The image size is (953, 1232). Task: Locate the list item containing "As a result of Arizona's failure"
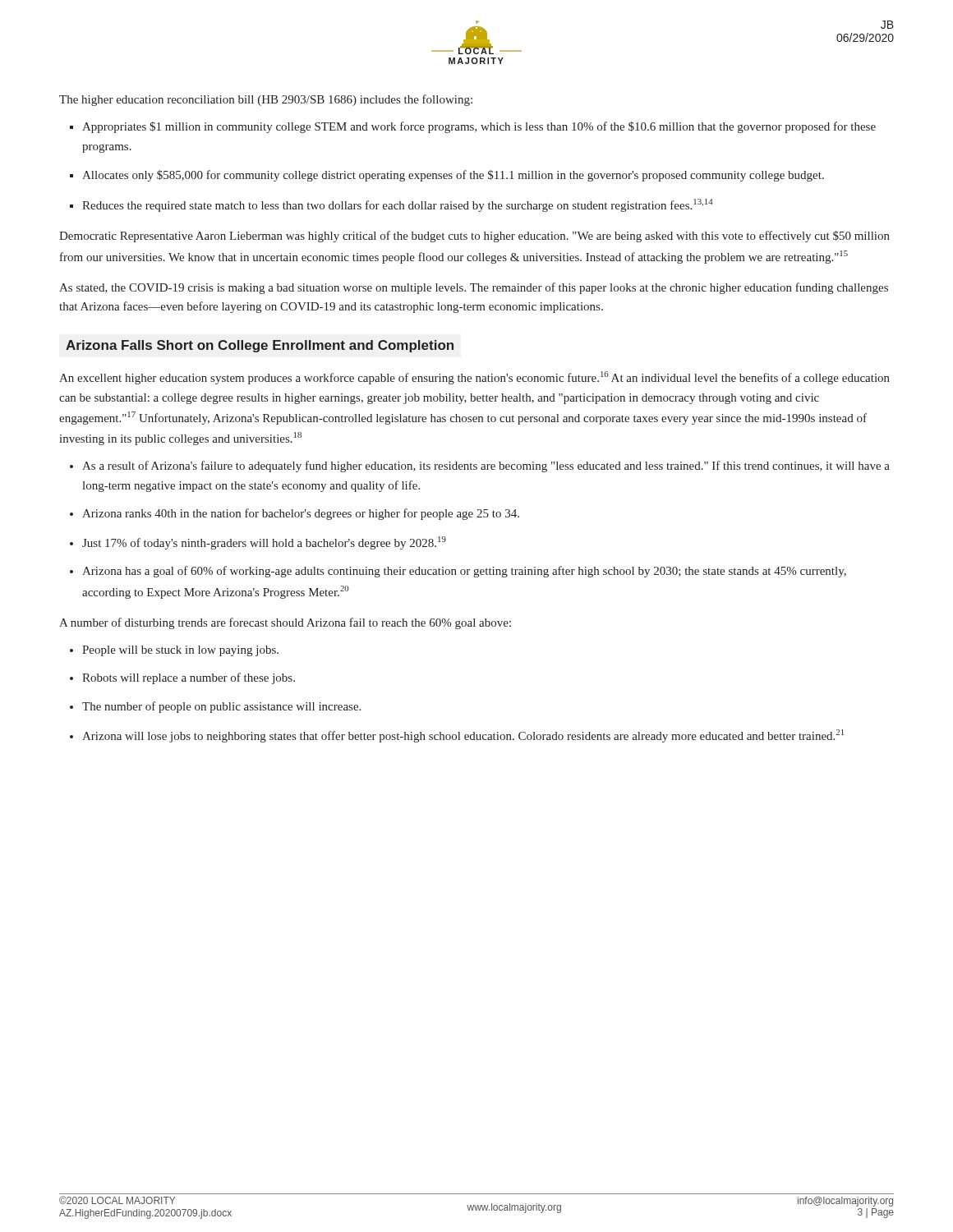coord(486,475)
